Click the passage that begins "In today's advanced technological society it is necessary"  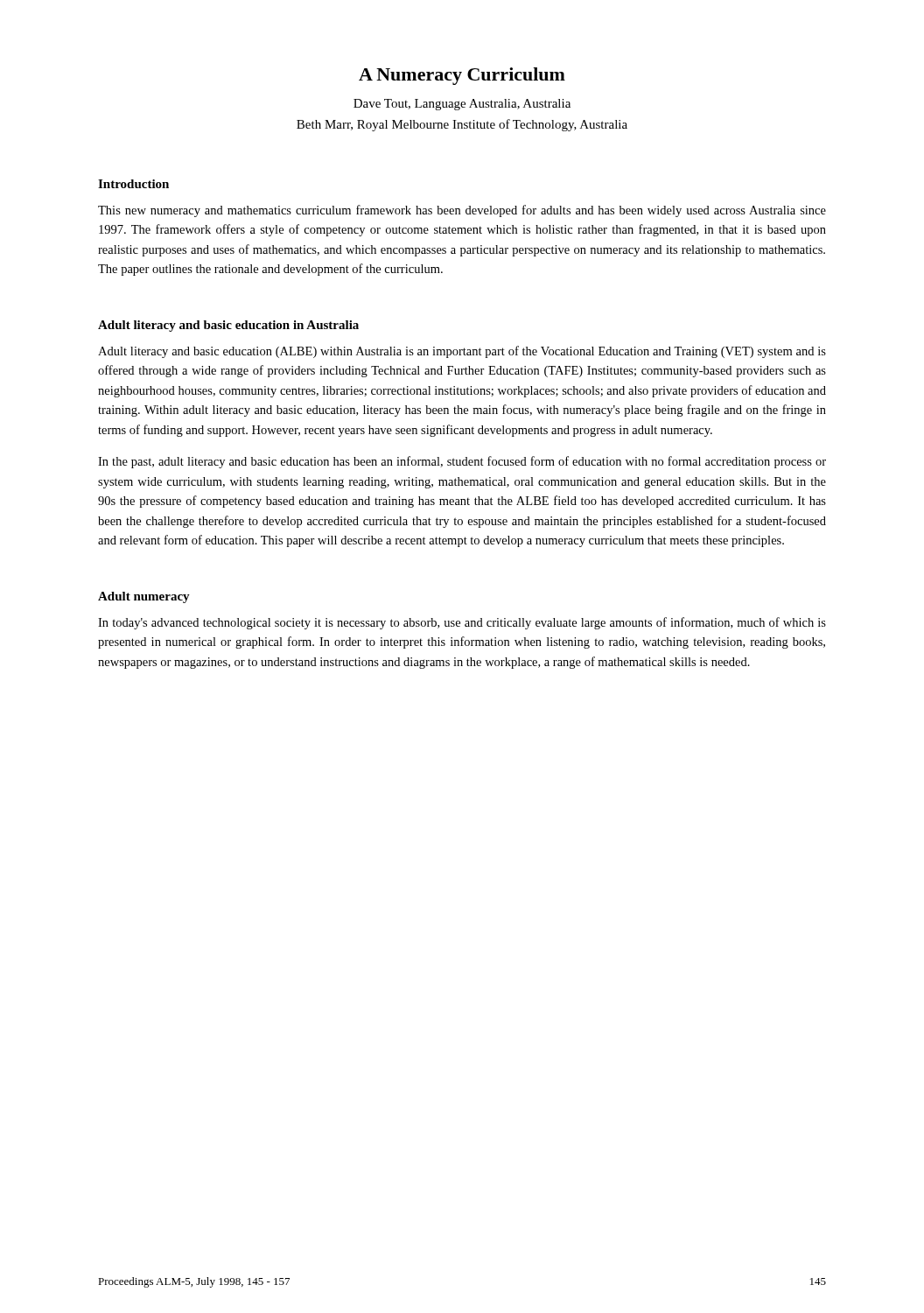[x=462, y=642]
